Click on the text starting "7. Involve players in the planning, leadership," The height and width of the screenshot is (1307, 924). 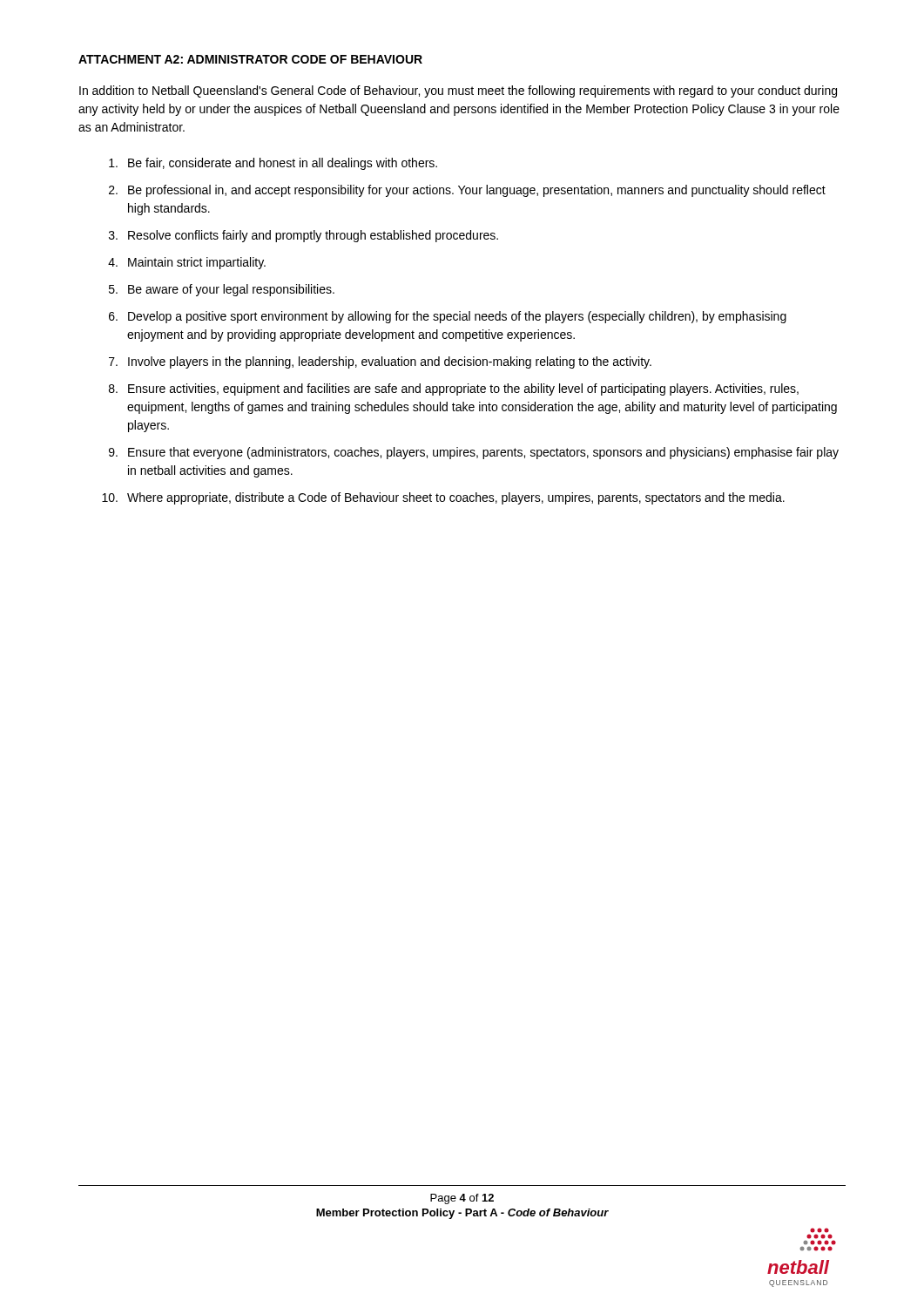coord(466,362)
